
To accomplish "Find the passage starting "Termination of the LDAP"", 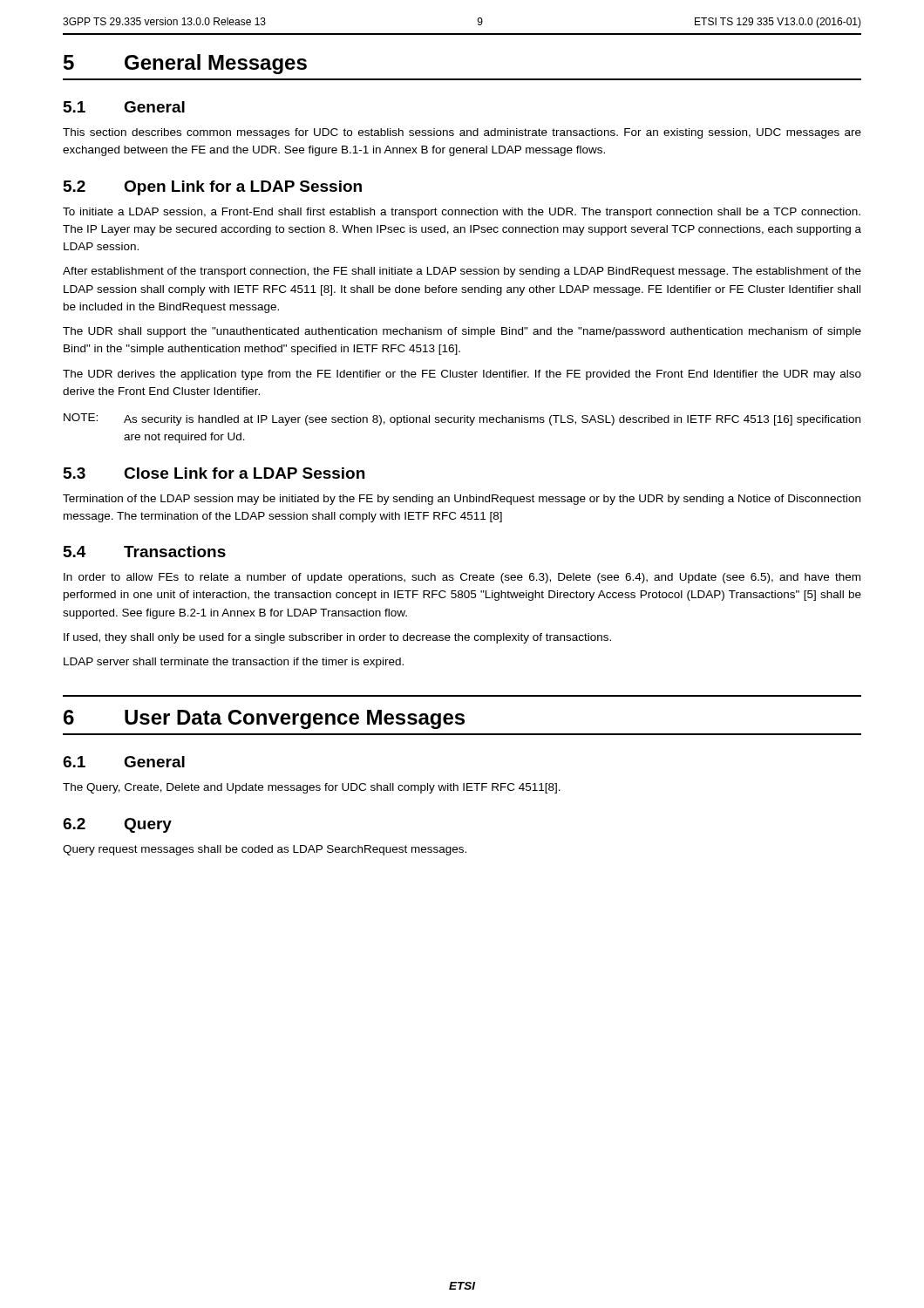I will pos(462,507).
